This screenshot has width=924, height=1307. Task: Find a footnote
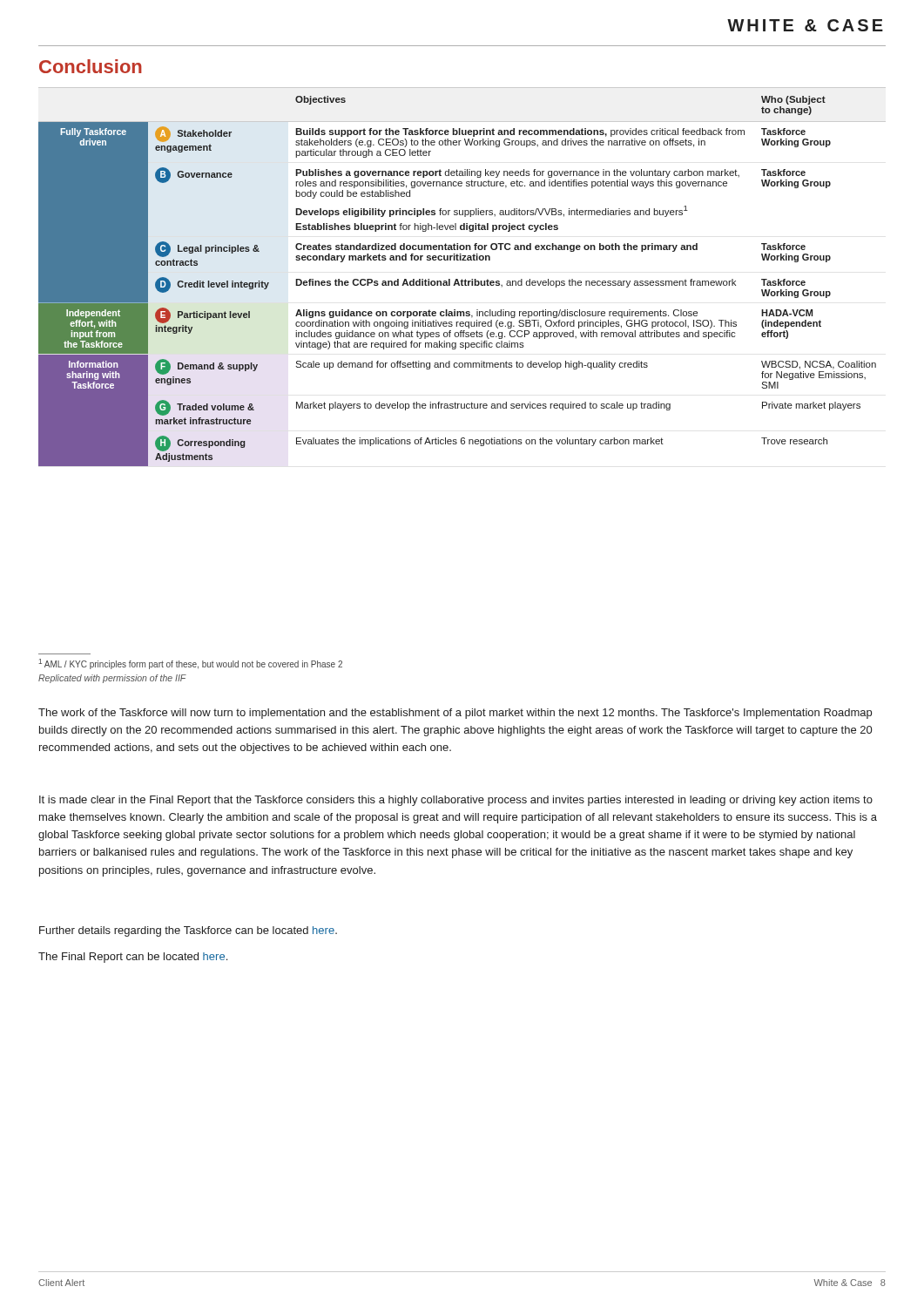tap(190, 661)
